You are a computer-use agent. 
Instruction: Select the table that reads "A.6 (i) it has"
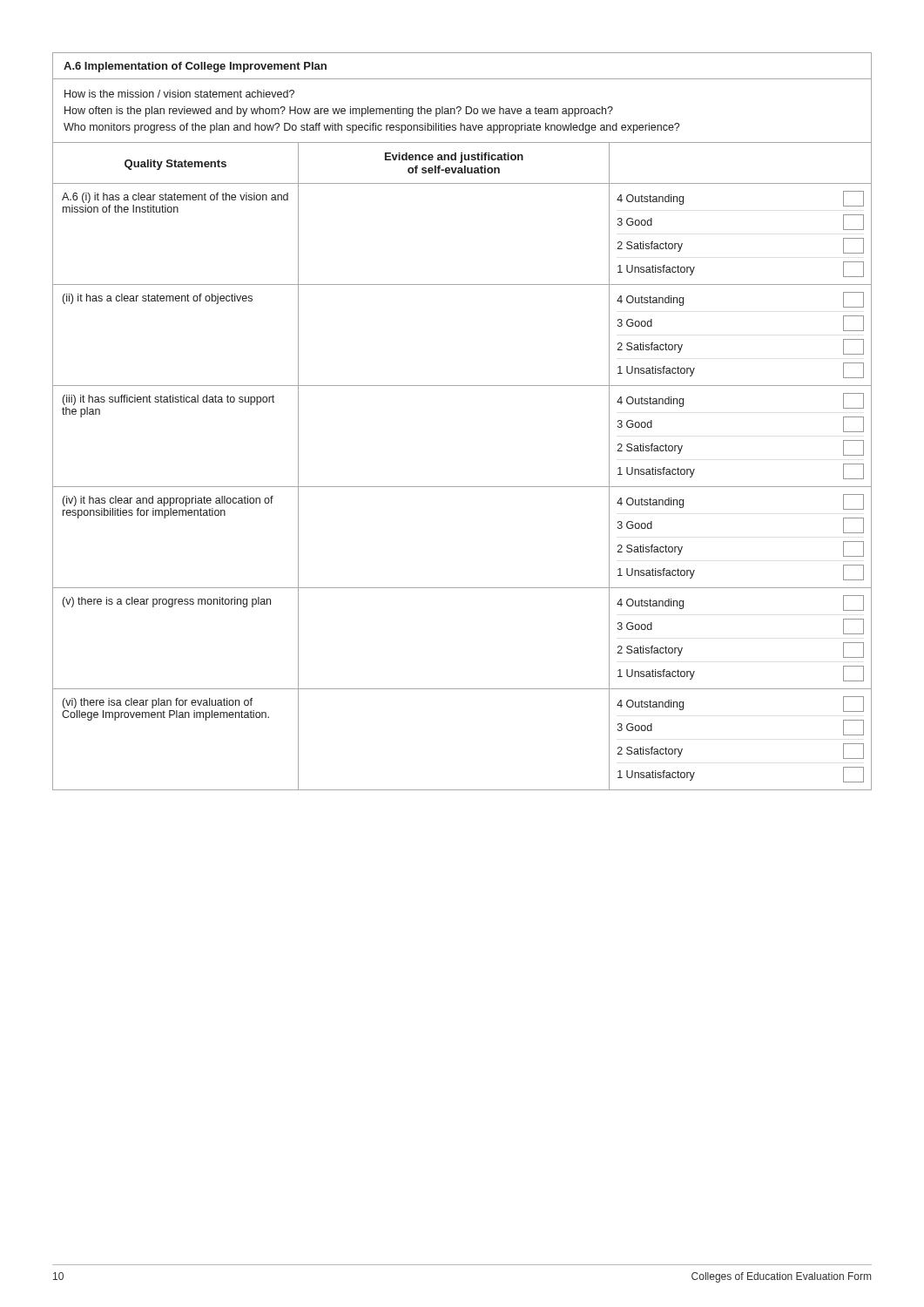pos(462,466)
